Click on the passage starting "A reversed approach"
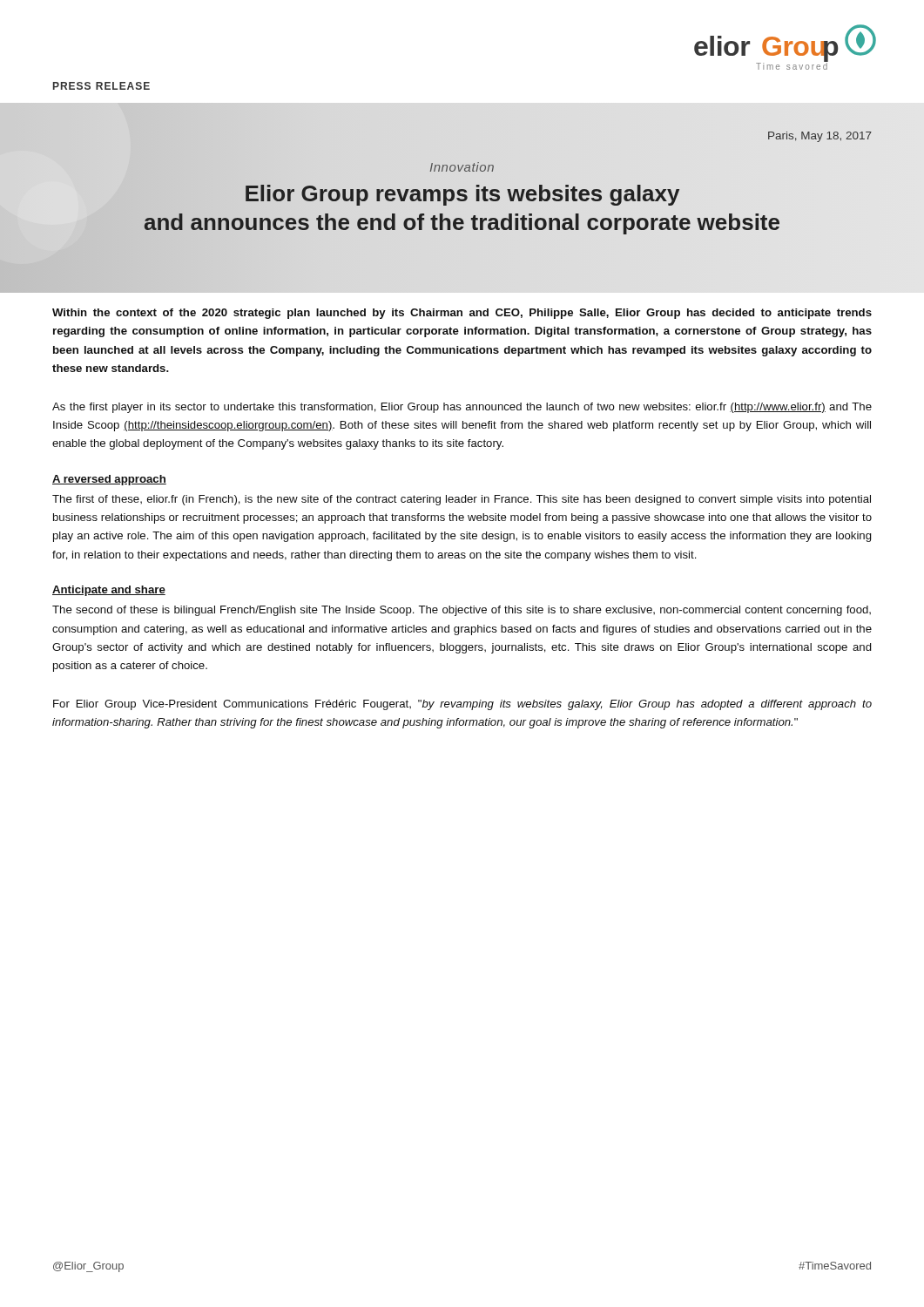 pos(109,478)
